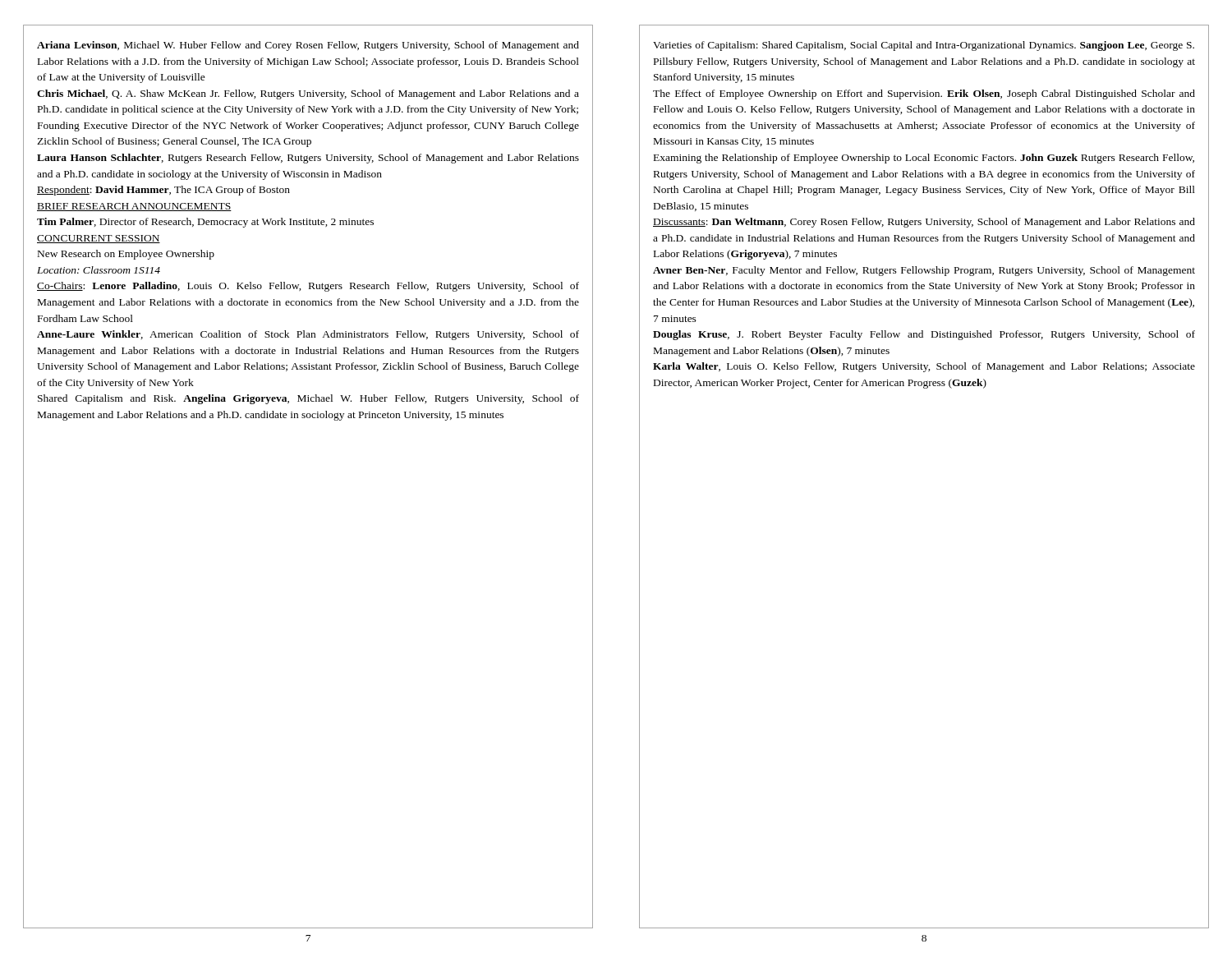Locate the block of text that opens with "Douglas Kruse, J."
The width and height of the screenshot is (1232, 953).
[924, 342]
